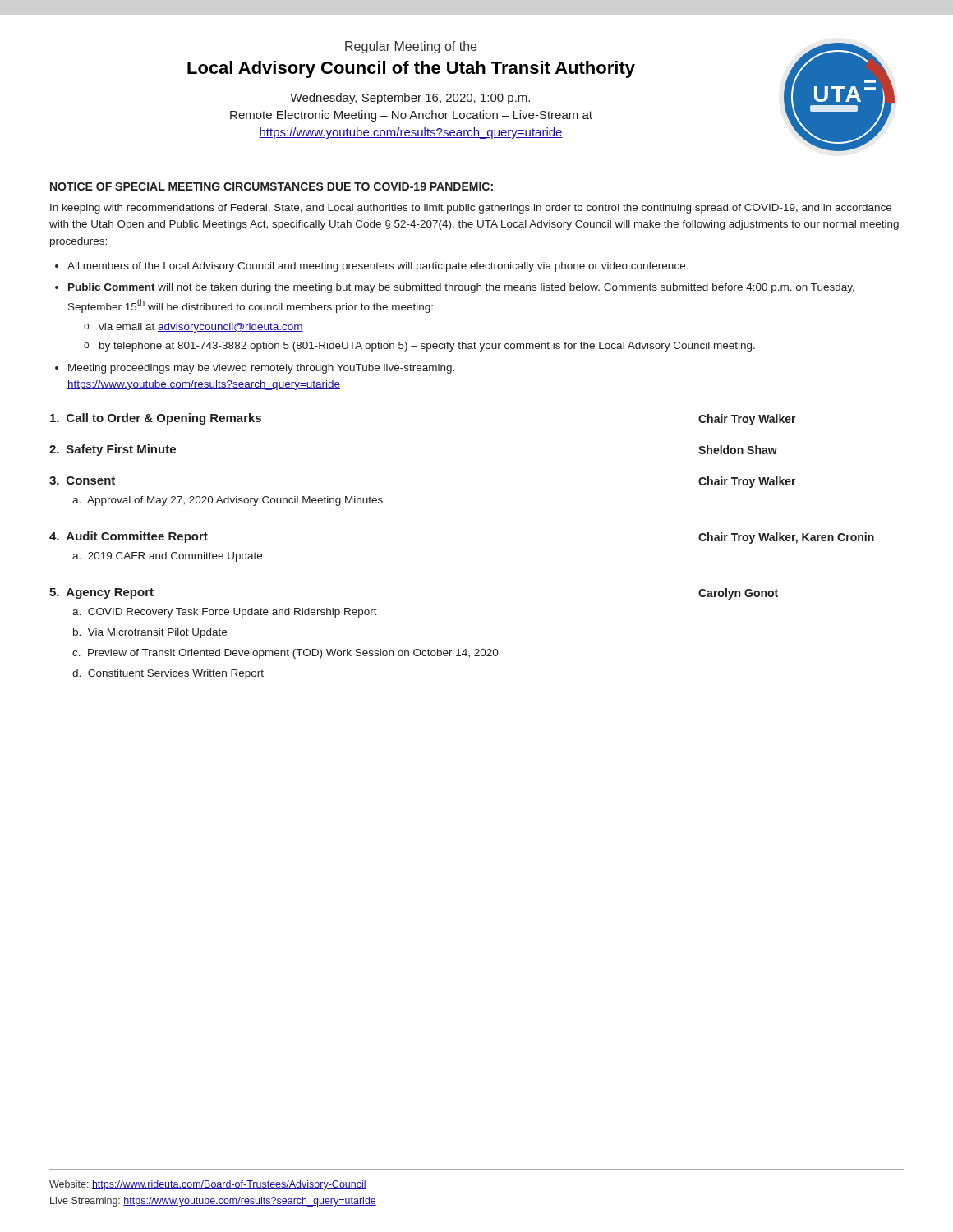Viewport: 953px width, 1232px height.
Task: Find the region starting "Public Comment will"
Action: [x=461, y=288]
